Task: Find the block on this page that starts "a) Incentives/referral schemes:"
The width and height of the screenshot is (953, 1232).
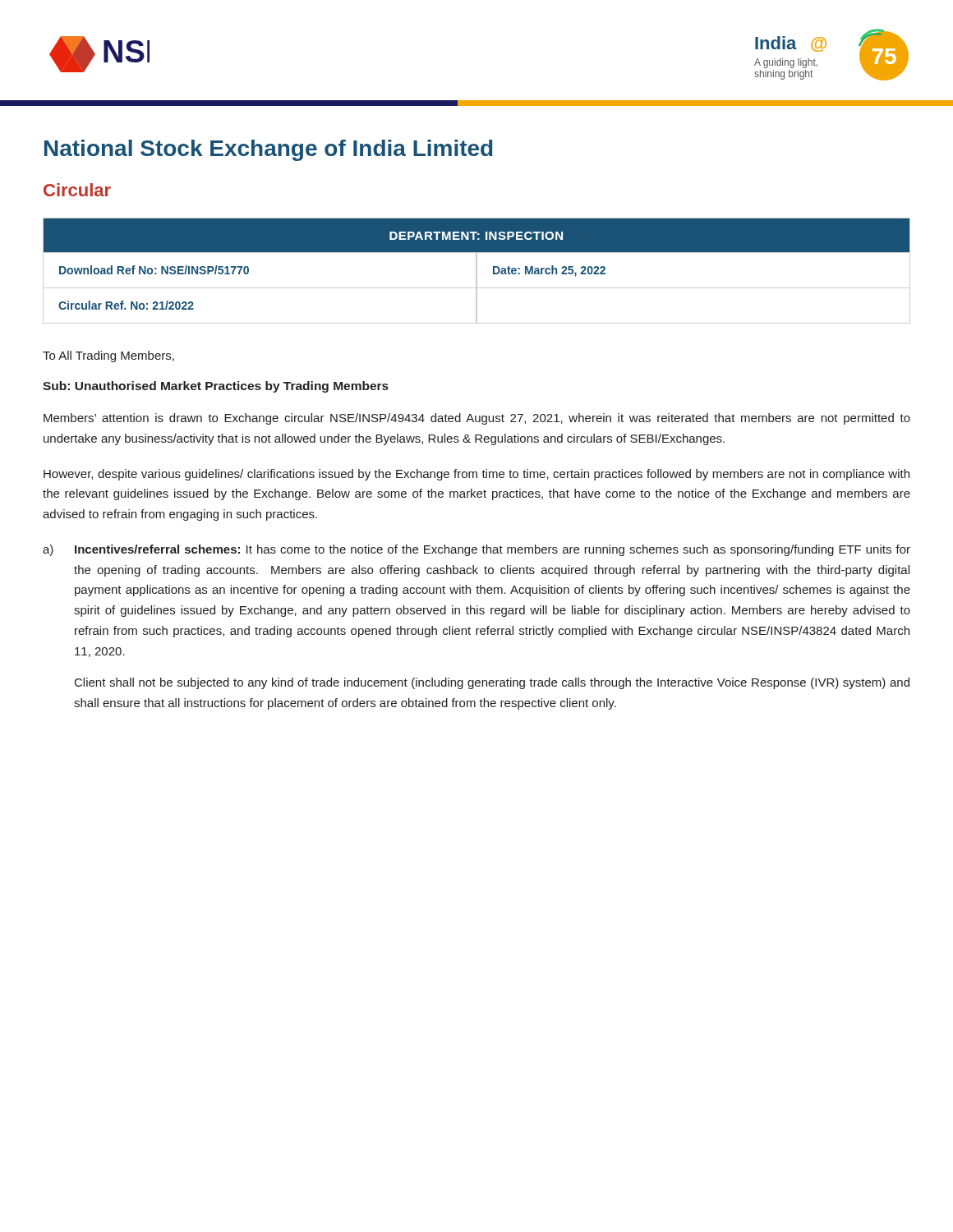Action: point(476,626)
